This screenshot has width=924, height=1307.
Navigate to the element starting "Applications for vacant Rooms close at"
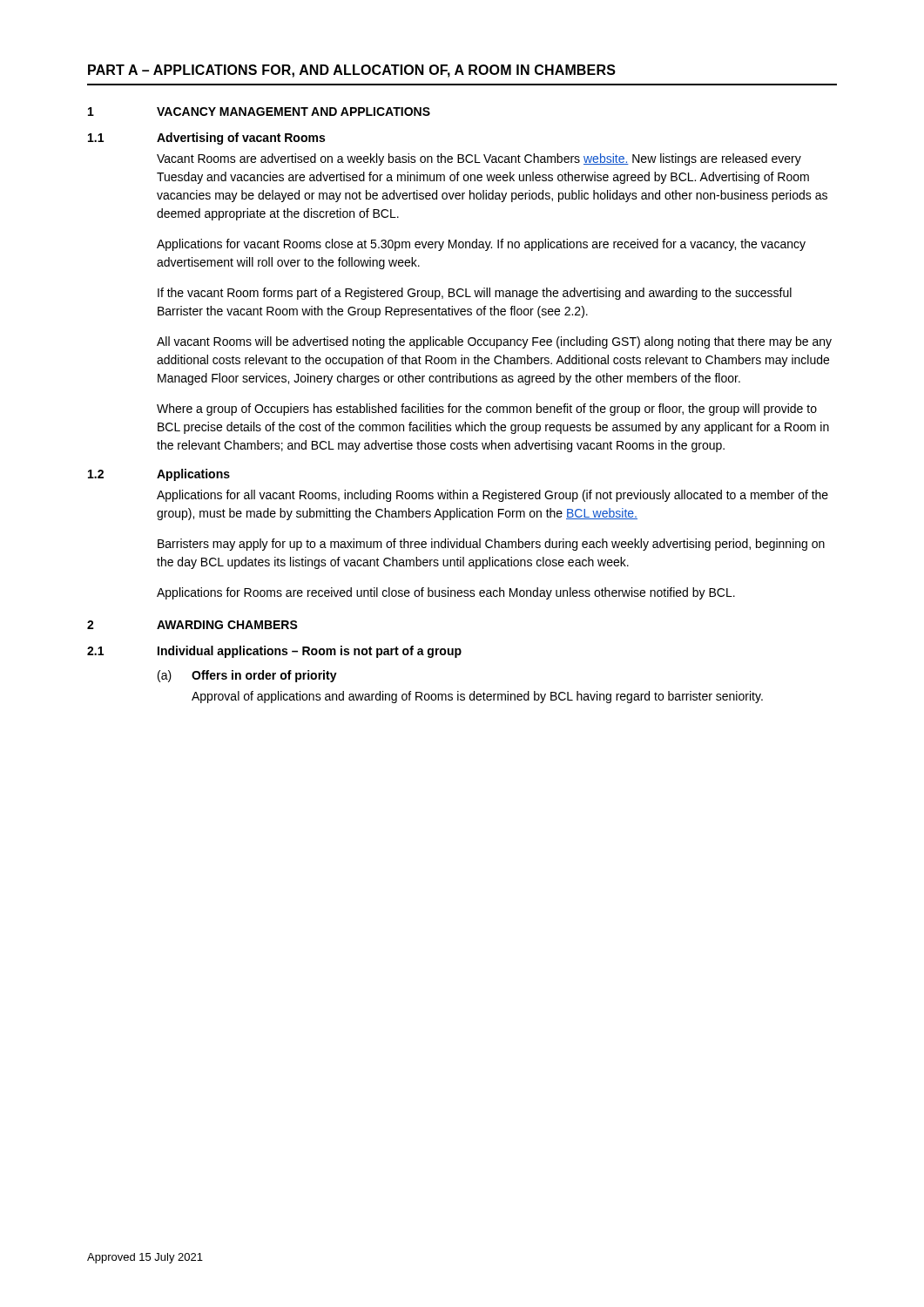(481, 253)
